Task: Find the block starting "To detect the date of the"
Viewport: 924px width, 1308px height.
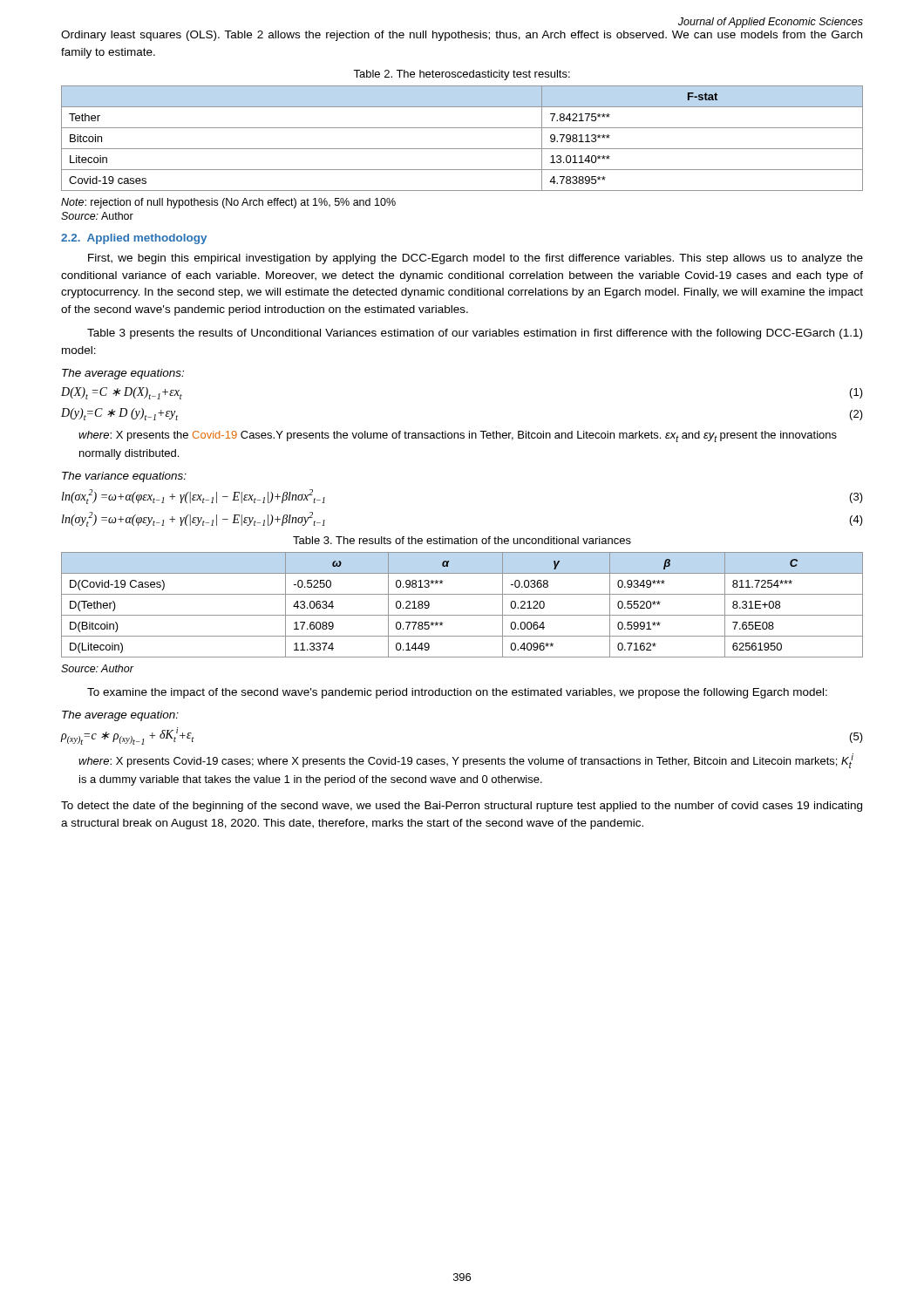Action: 462,814
